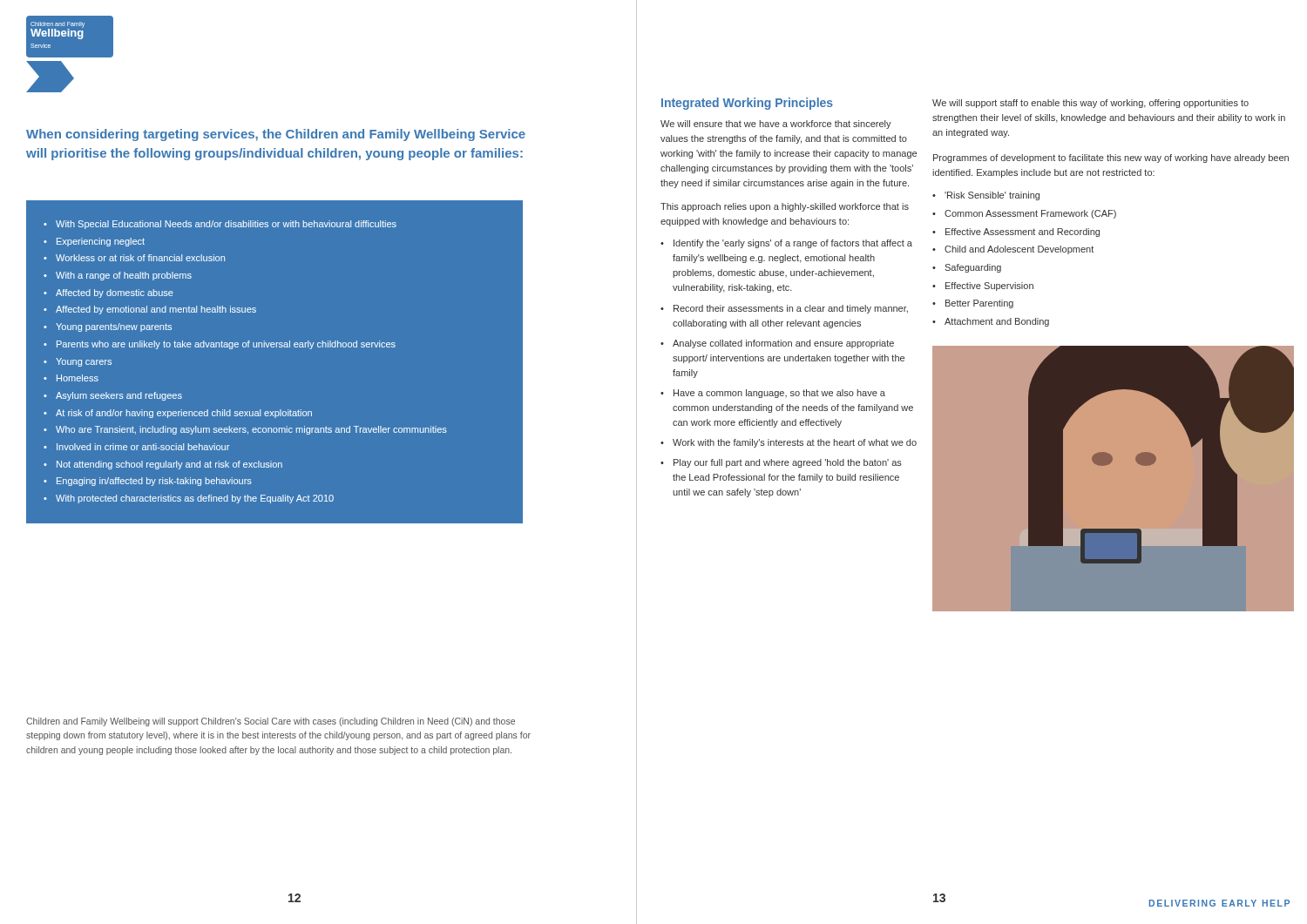Find the list item that reads "•Have a common language, so that"
The width and height of the screenshot is (1307, 924).
point(787,407)
